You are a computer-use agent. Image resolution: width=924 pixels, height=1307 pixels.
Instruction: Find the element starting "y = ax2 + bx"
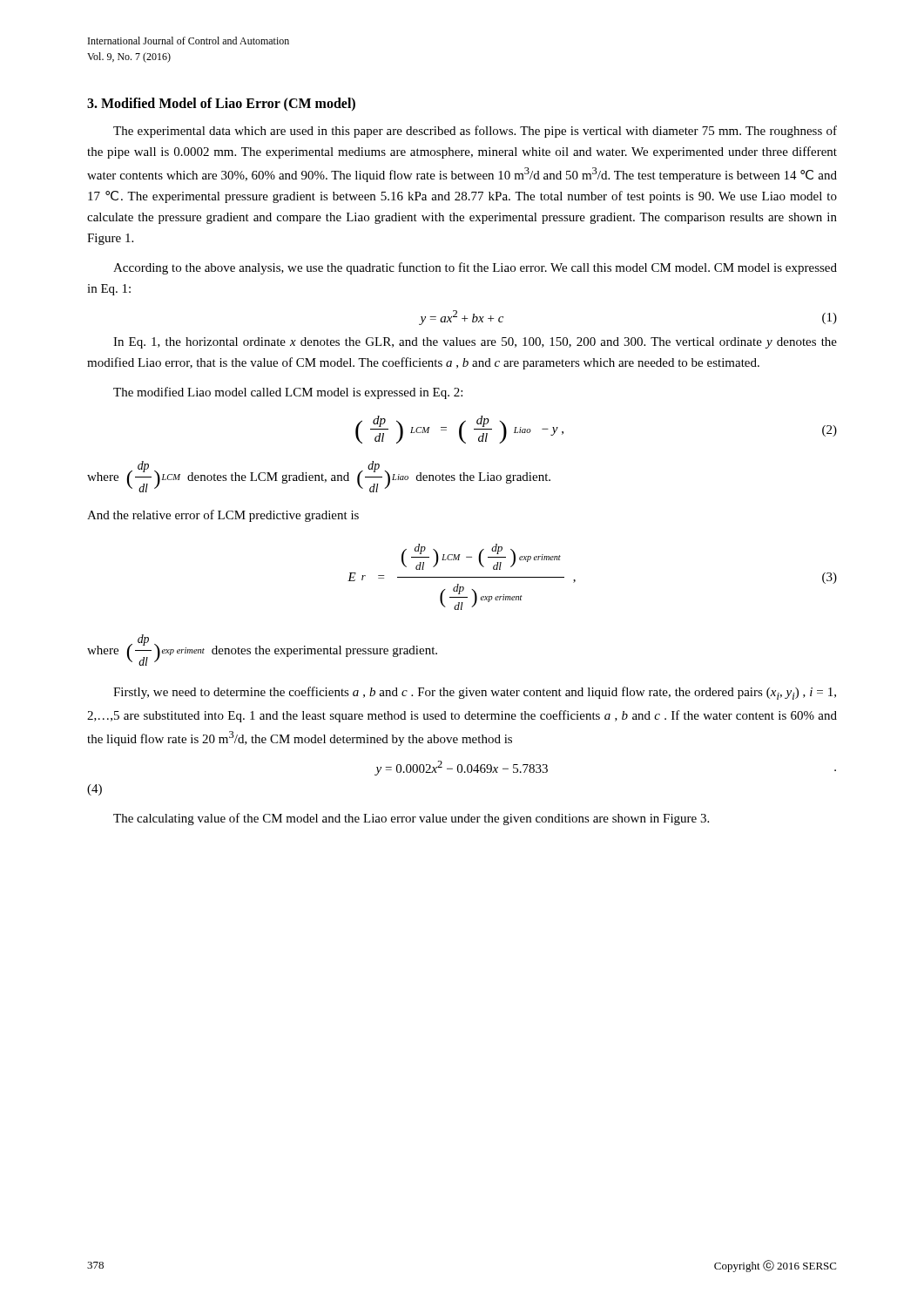pos(462,317)
